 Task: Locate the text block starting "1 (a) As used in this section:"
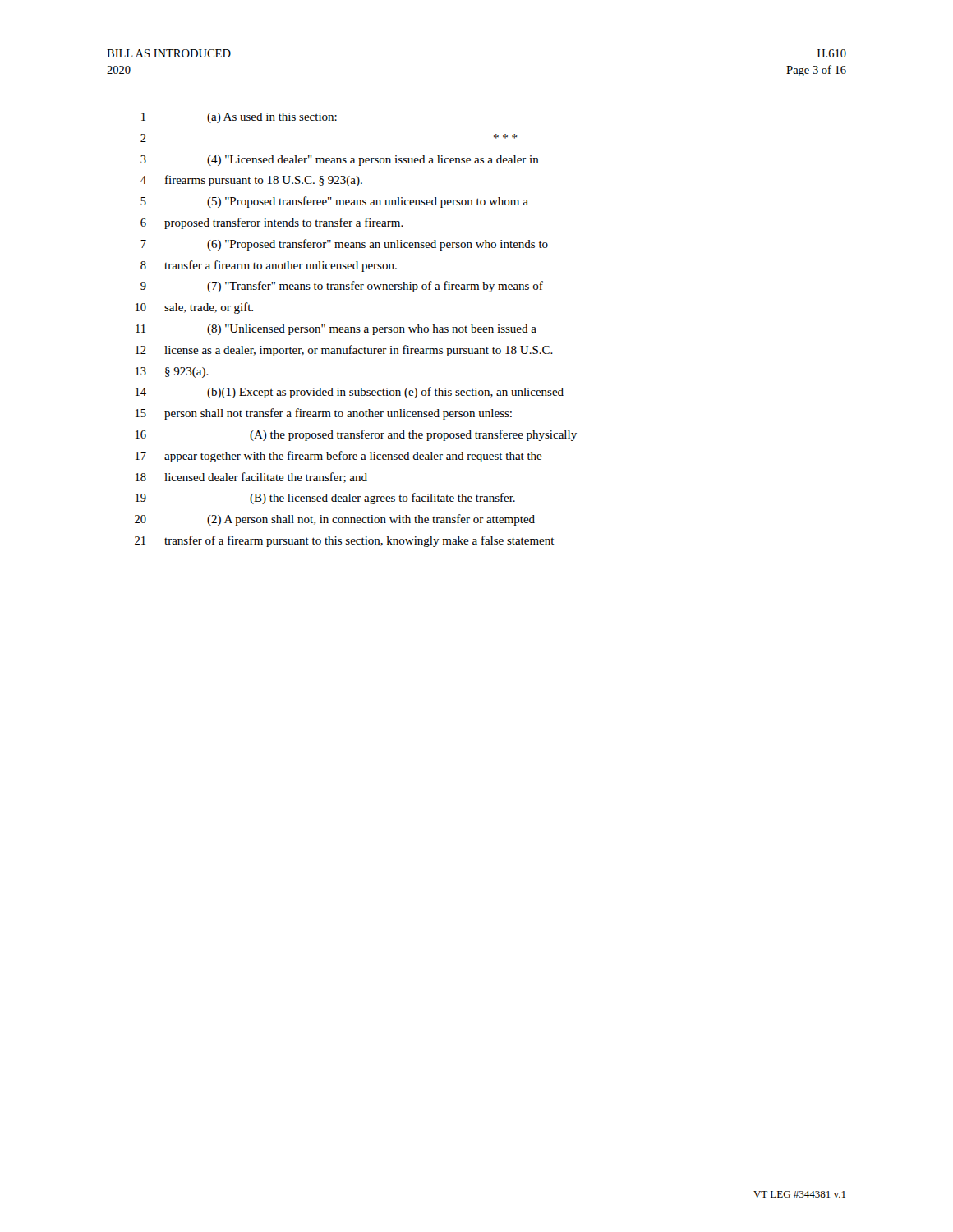[x=239, y=118]
